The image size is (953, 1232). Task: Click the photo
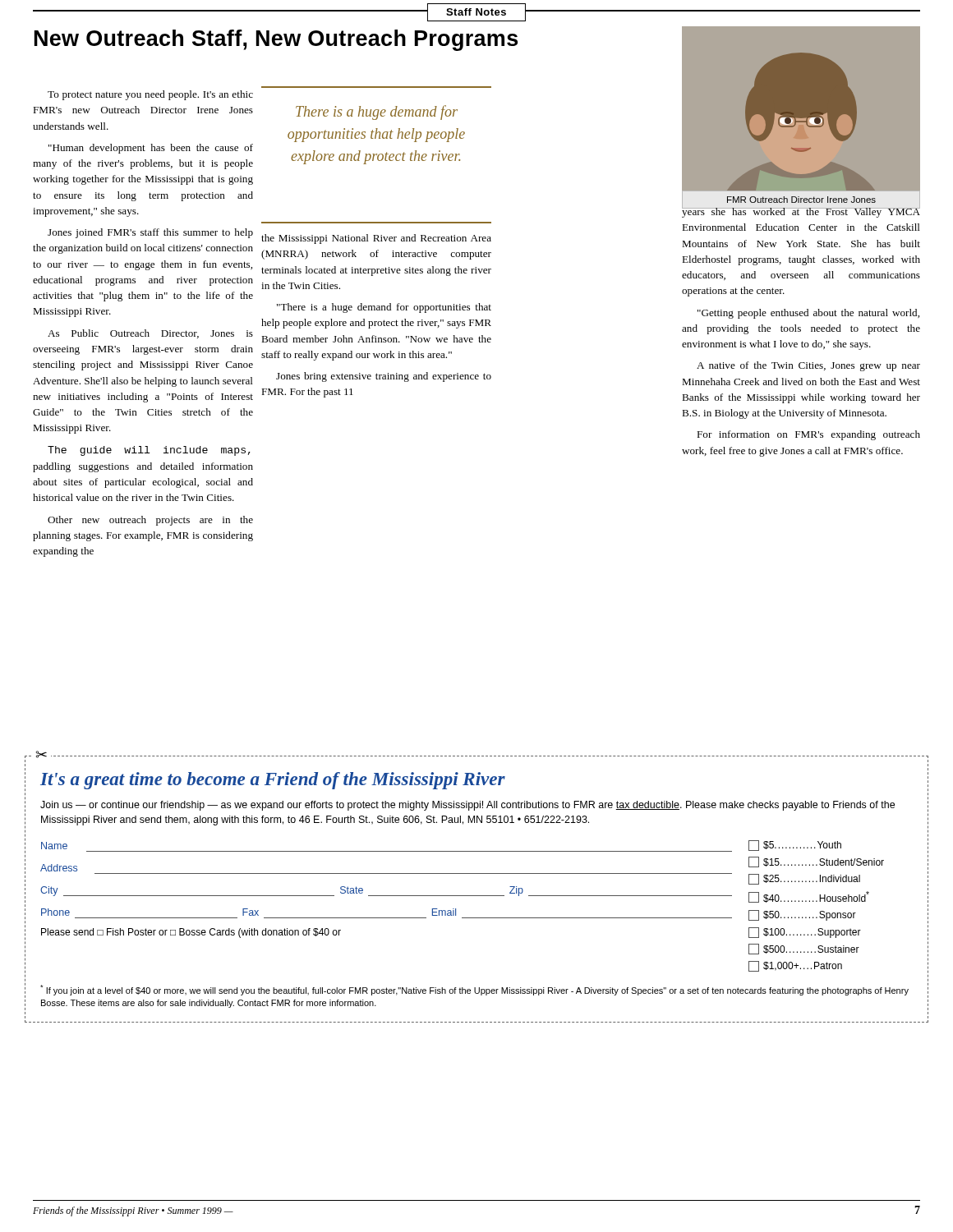coord(801,117)
